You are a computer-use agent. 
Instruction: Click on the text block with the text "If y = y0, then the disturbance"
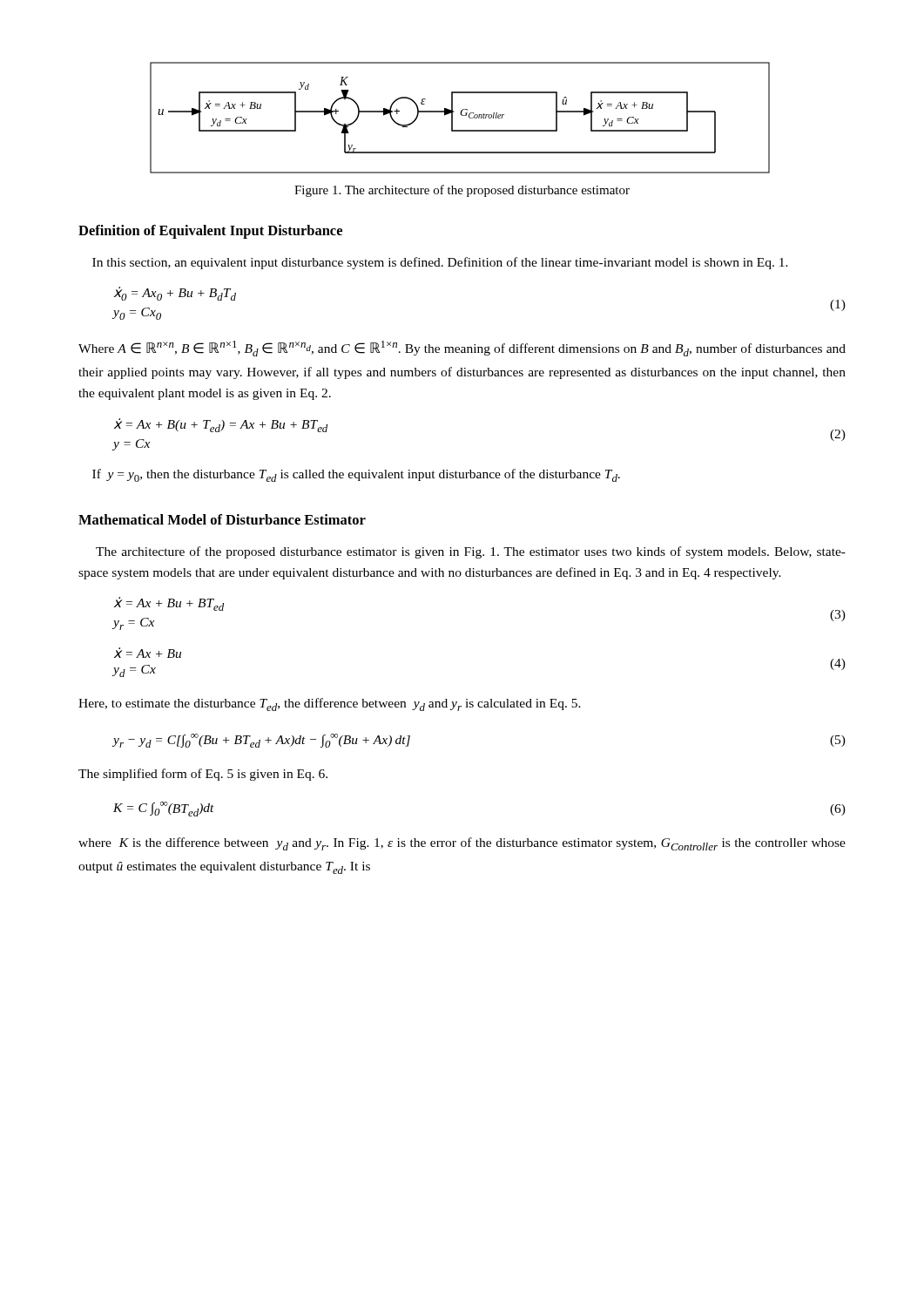coord(350,475)
